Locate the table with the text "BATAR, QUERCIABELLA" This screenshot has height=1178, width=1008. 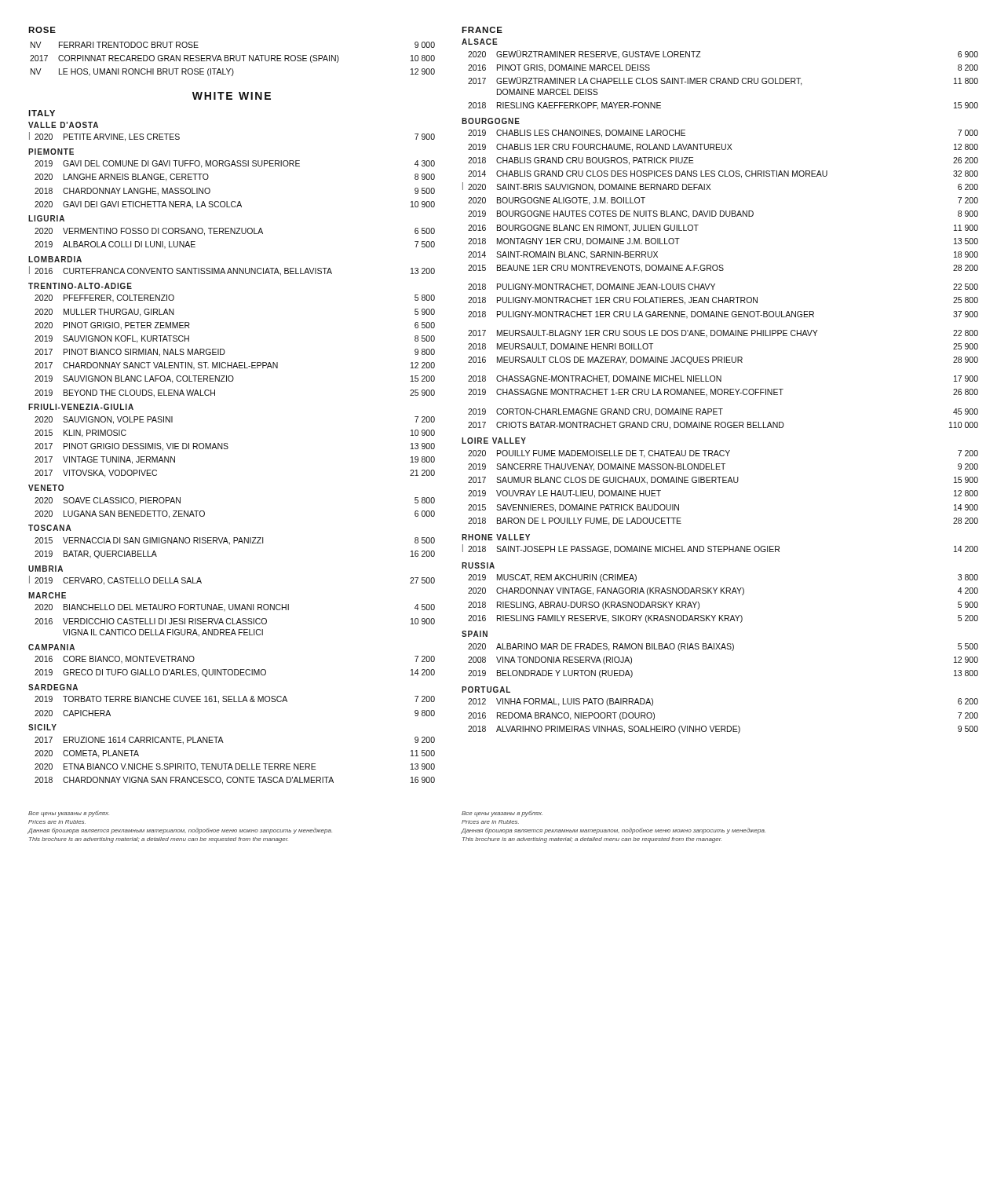(232, 547)
